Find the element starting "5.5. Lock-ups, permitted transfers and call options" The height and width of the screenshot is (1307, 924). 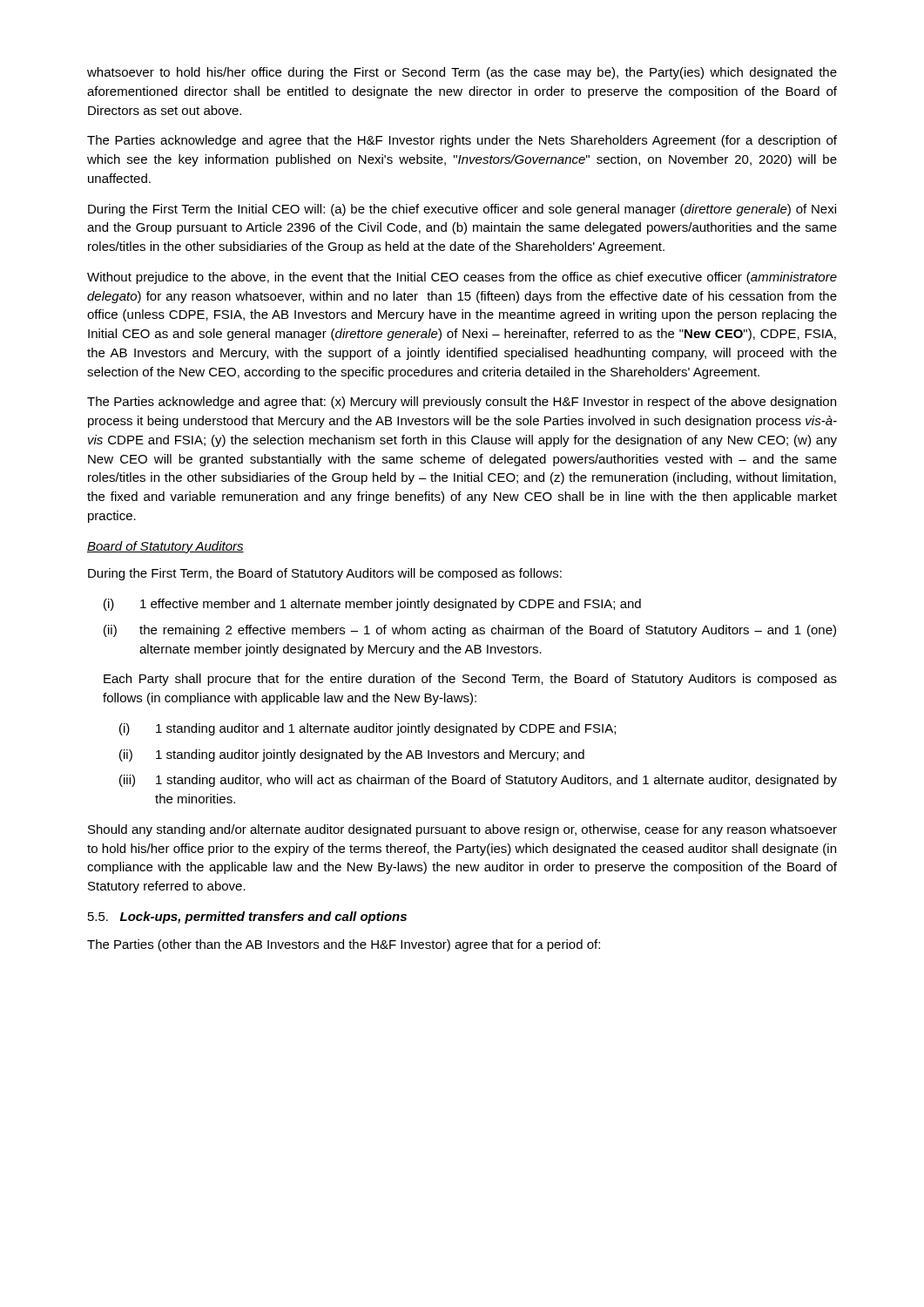pos(247,918)
